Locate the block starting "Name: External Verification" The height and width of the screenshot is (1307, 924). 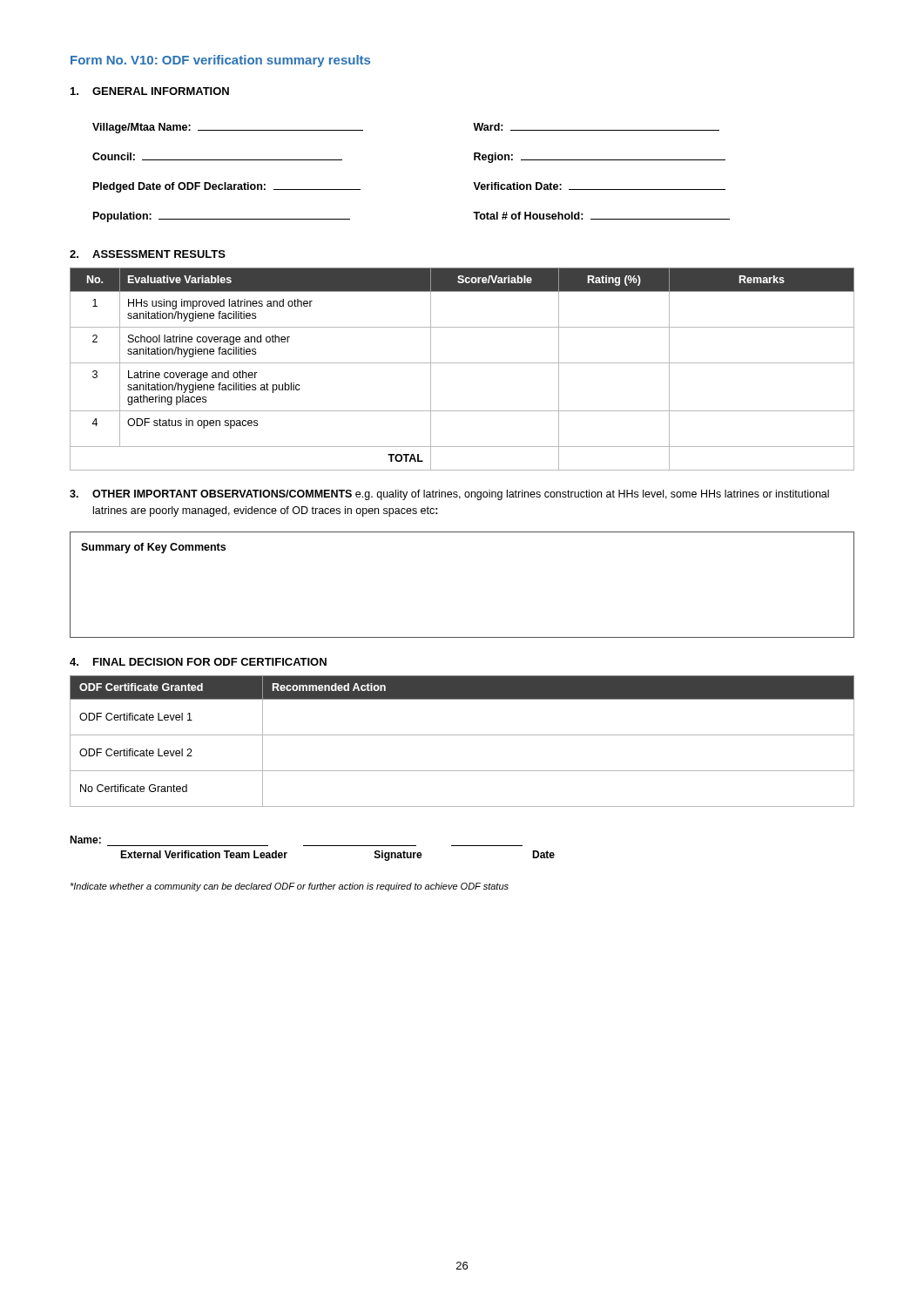tap(462, 846)
